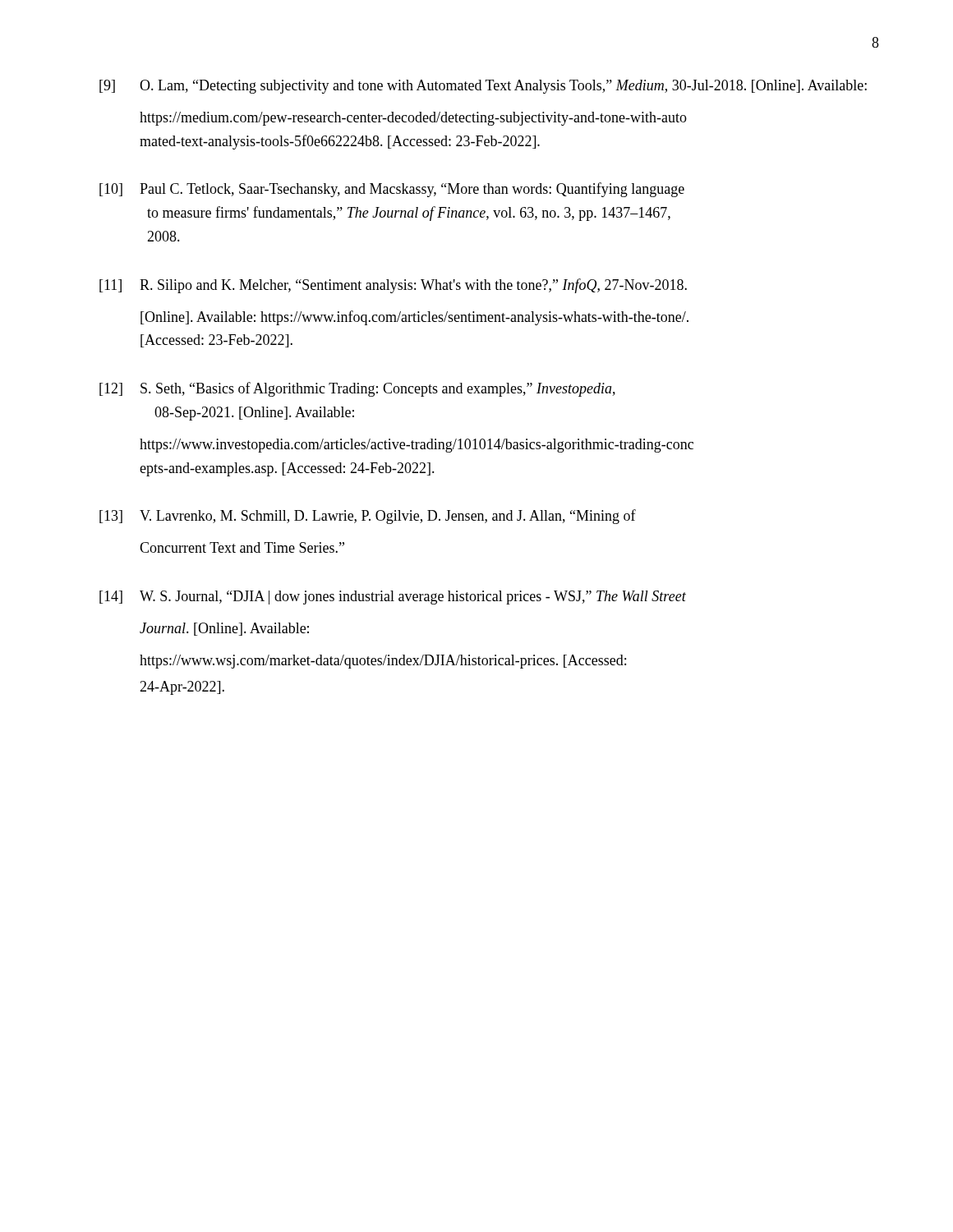This screenshot has width=953, height=1232.
Task: Locate the block starting "[11] R. Silipo and K."
Action: point(393,285)
